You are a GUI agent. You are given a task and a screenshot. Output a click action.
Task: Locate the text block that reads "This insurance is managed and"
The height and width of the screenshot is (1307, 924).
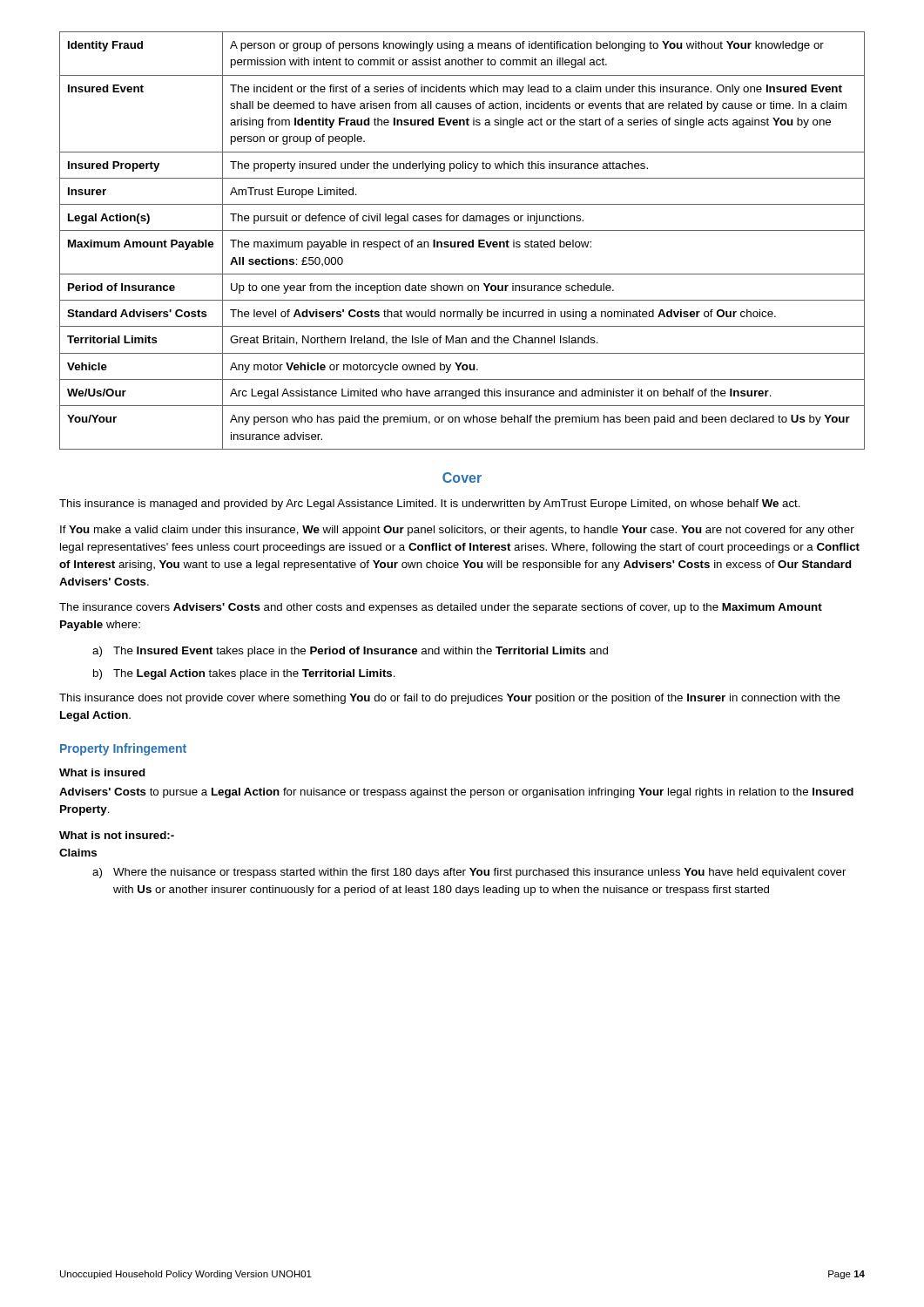point(430,503)
